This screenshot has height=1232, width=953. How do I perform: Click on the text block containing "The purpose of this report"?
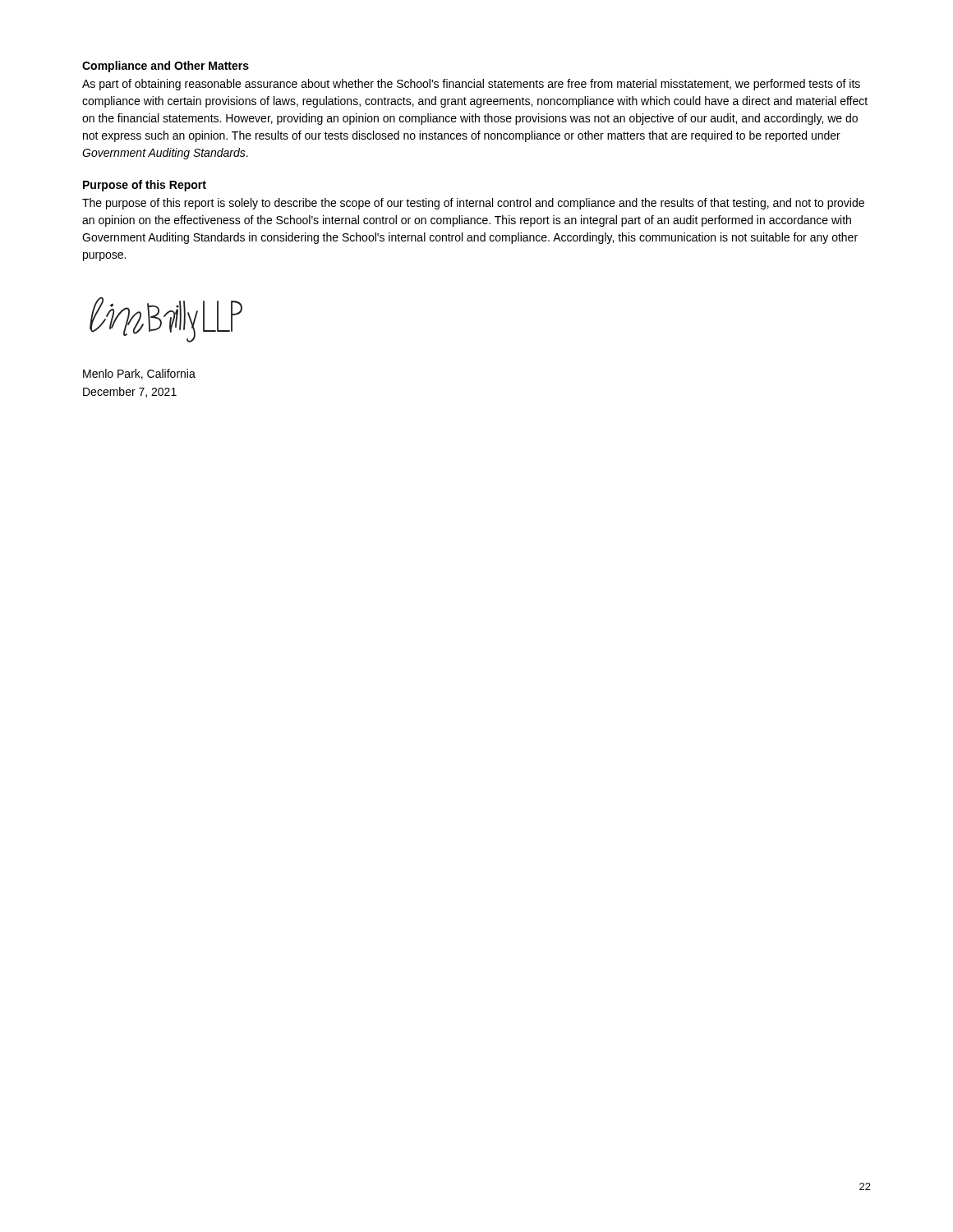tap(473, 229)
